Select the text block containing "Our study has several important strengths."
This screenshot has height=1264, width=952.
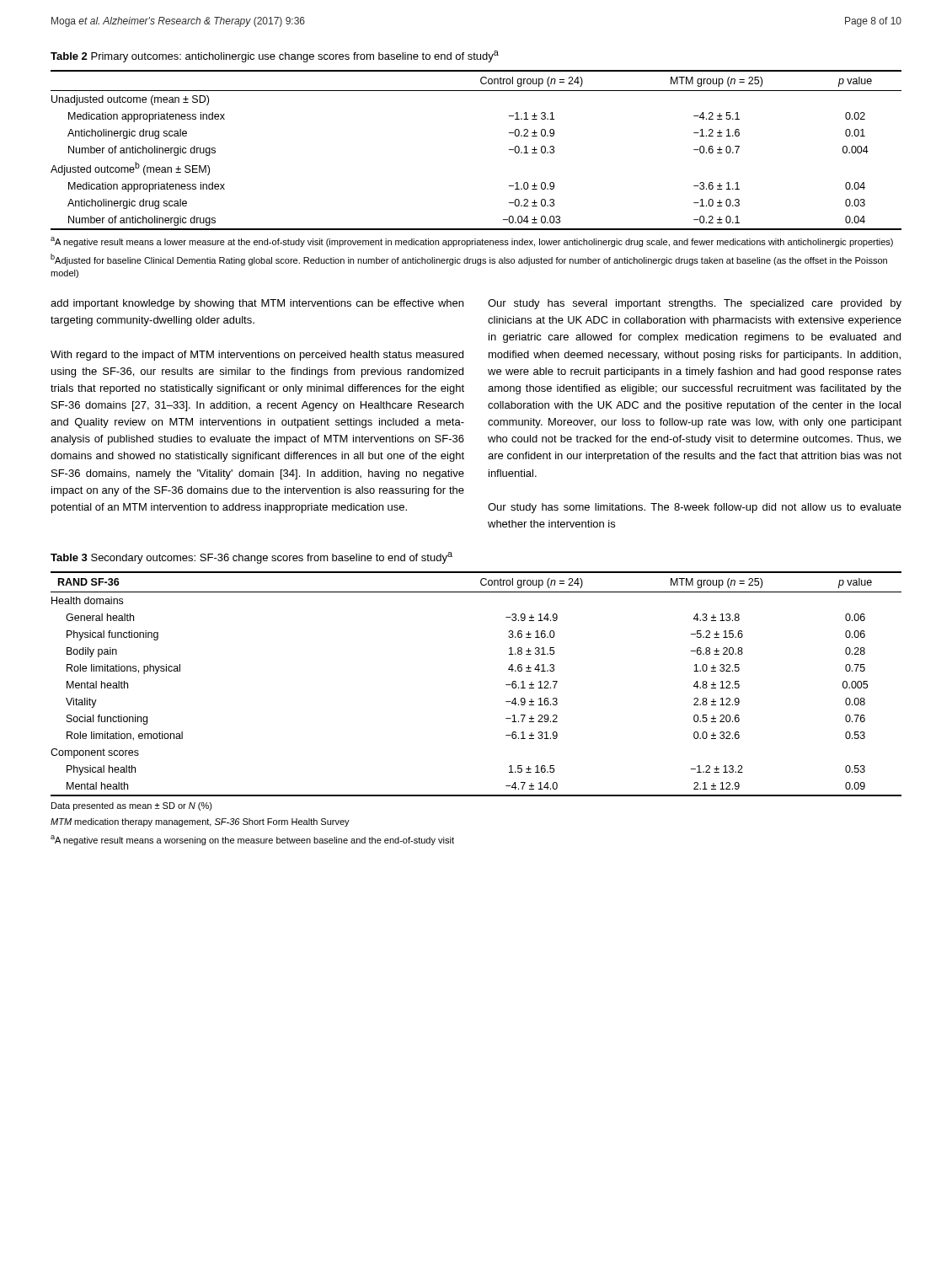point(695,413)
